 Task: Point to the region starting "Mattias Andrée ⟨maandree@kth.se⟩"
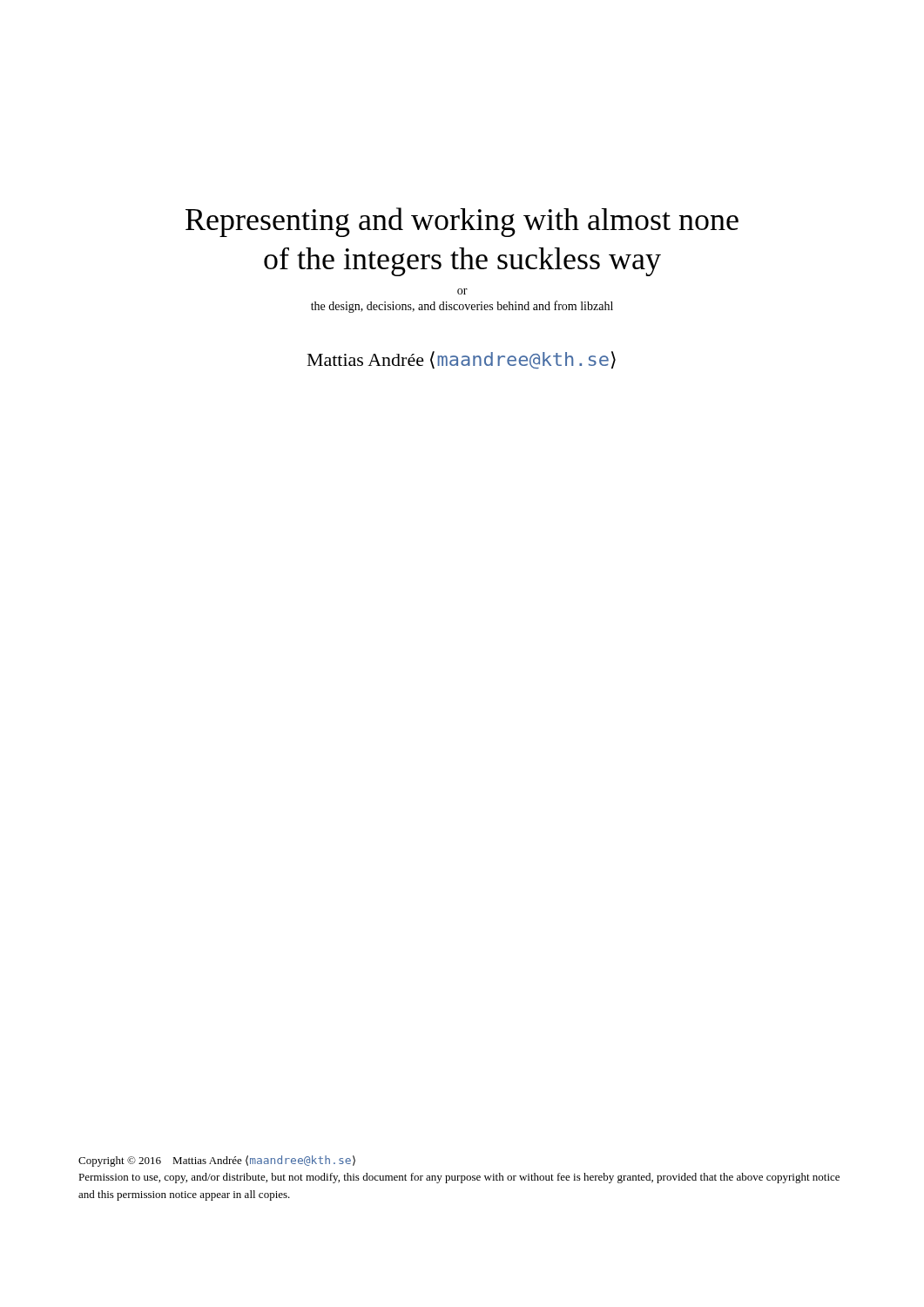(x=462, y=359)
